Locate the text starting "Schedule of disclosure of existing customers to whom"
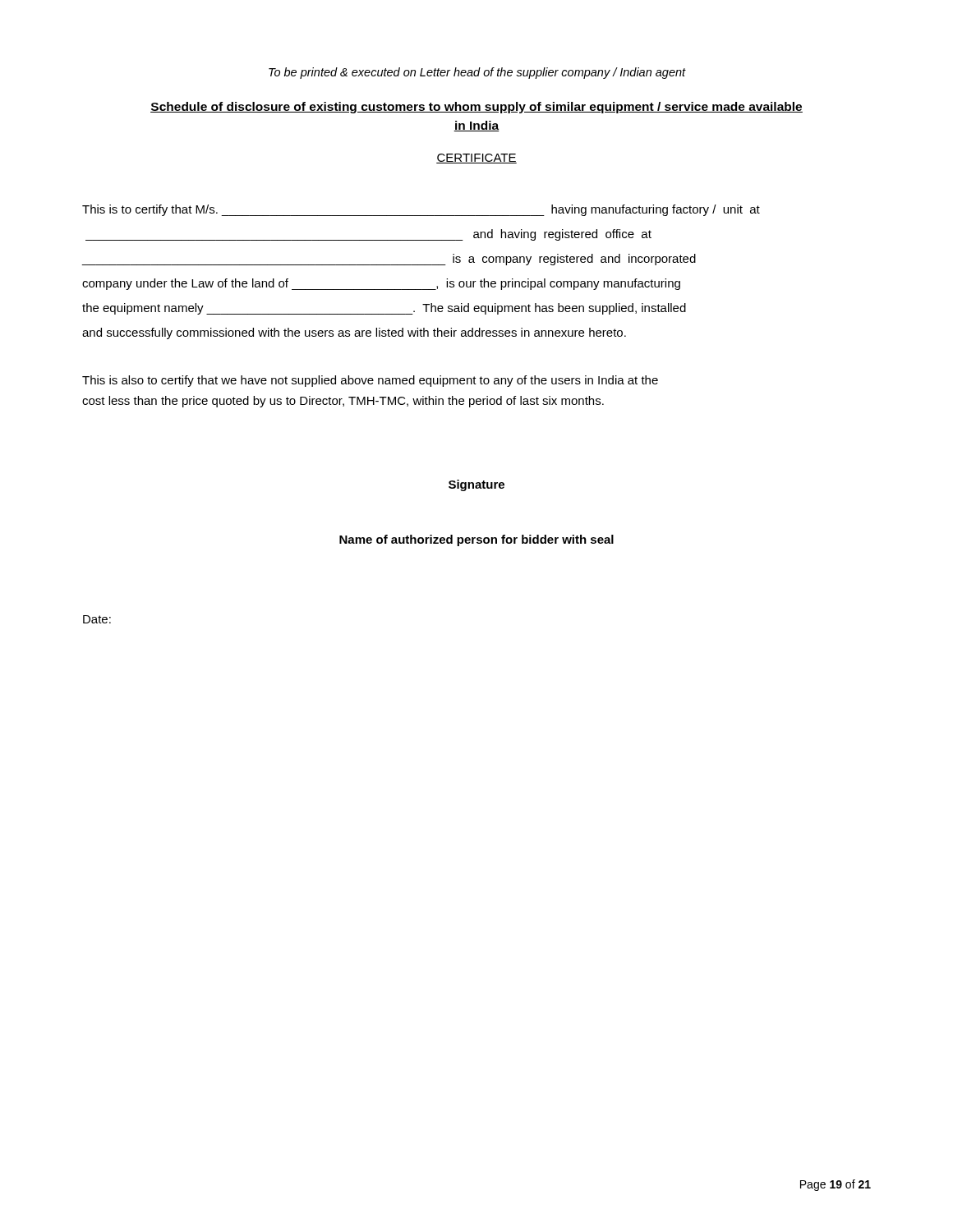This screenshot has width=953, height=1232. (476, 116)
